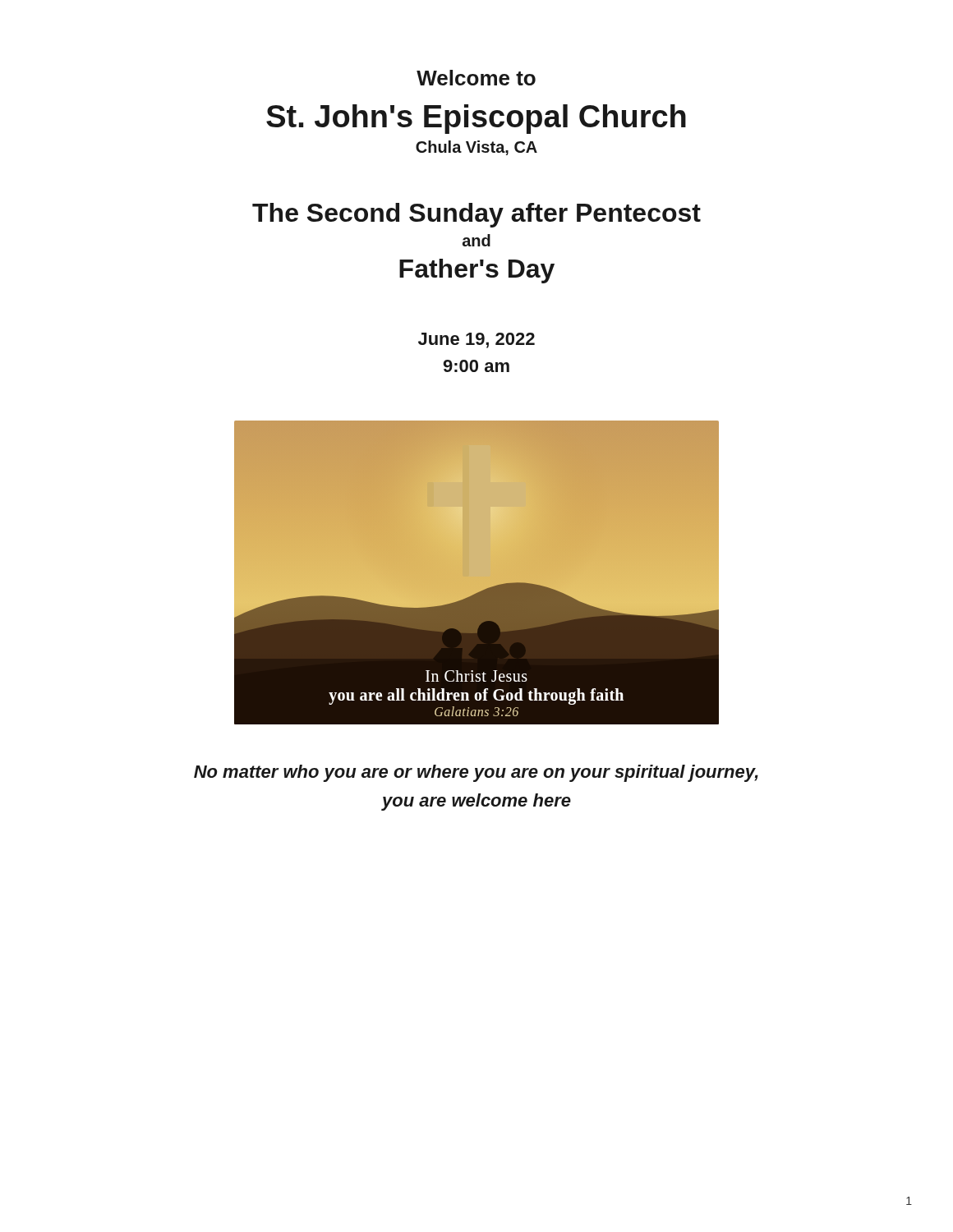Screen dimensions: 1232x953
Task: Select the block starting "Chula Vista, CA"
Action: coord(476,147)
